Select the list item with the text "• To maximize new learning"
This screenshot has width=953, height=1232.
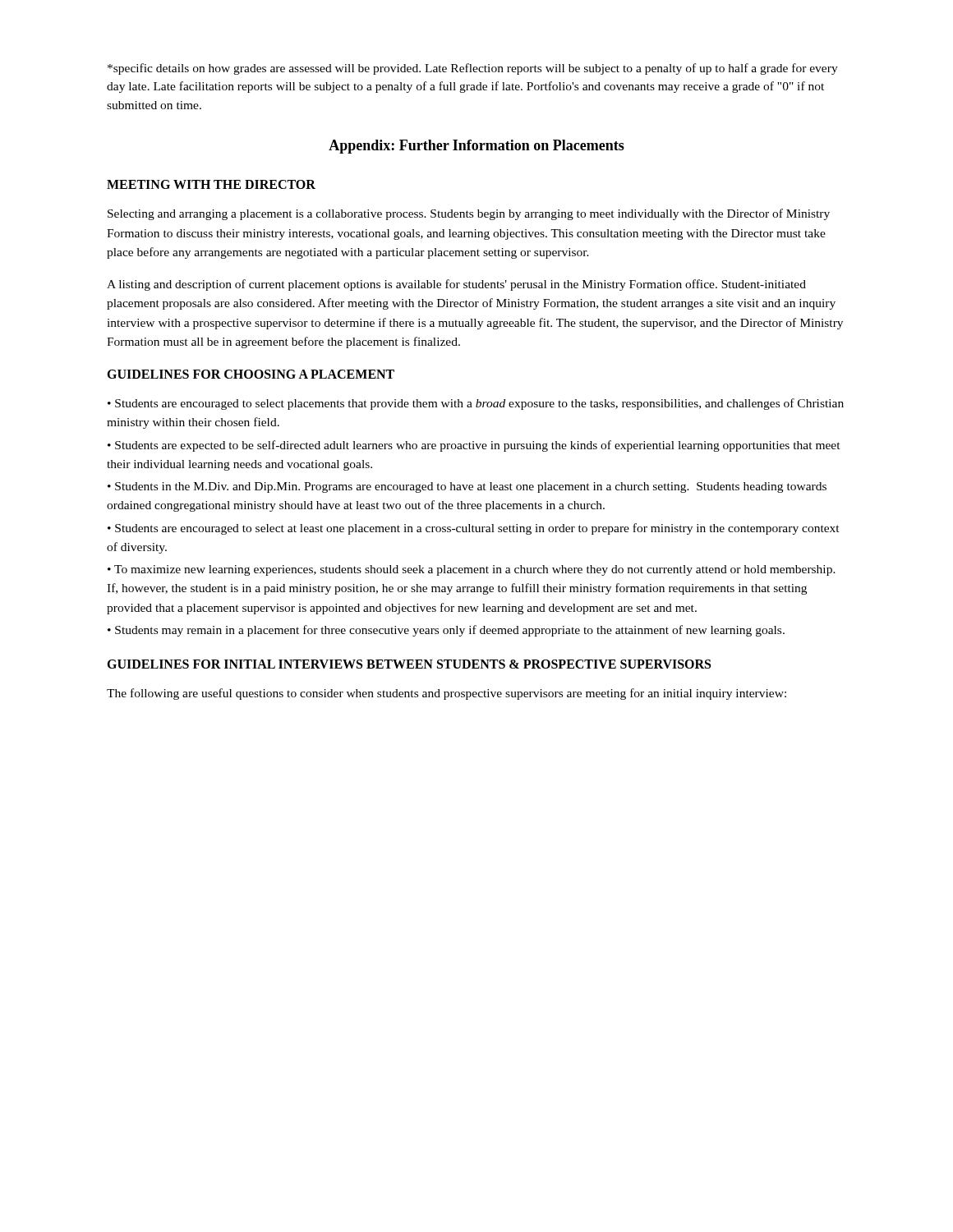[471, 588]
